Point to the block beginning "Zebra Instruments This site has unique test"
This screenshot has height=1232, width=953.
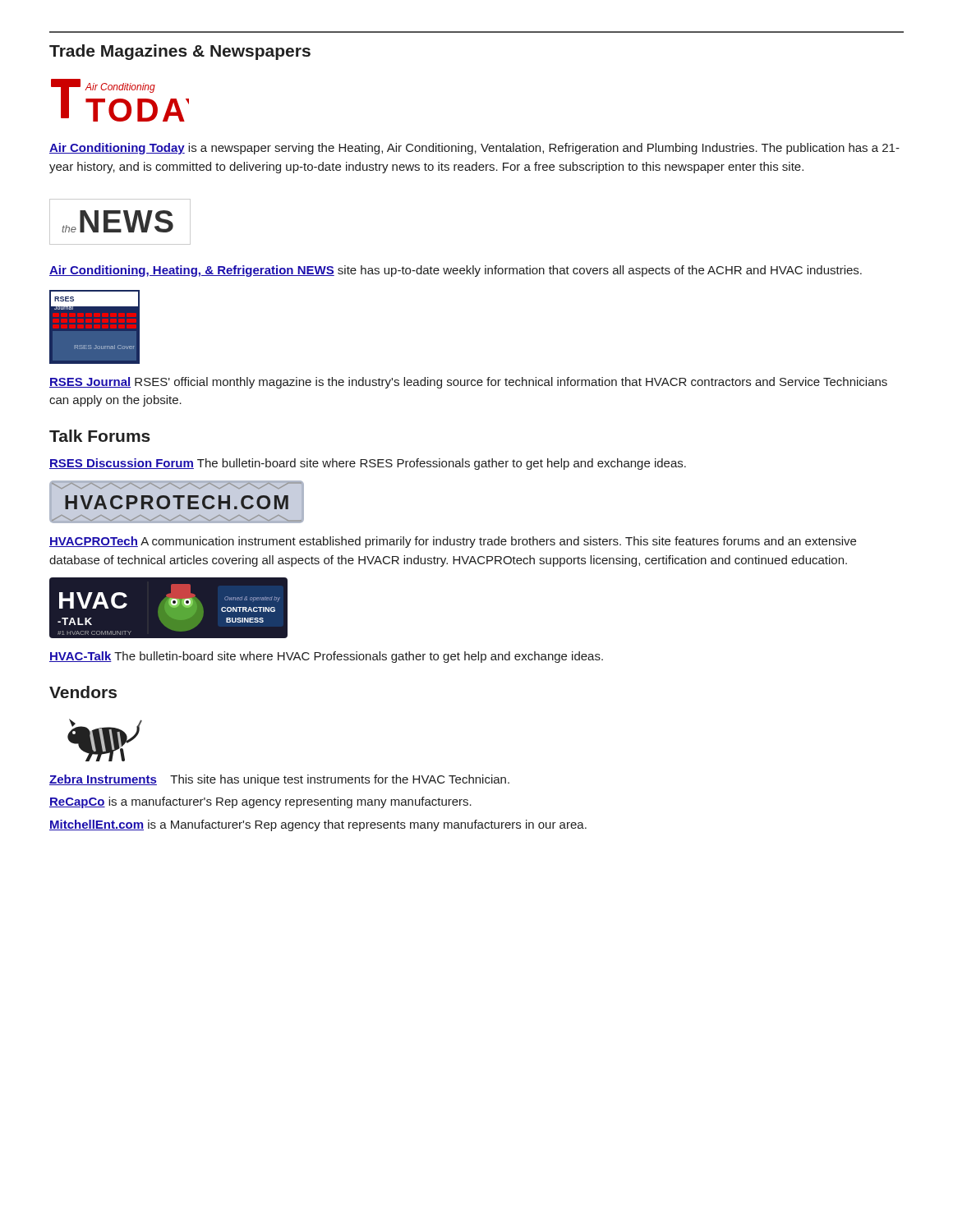coord(280,779)
